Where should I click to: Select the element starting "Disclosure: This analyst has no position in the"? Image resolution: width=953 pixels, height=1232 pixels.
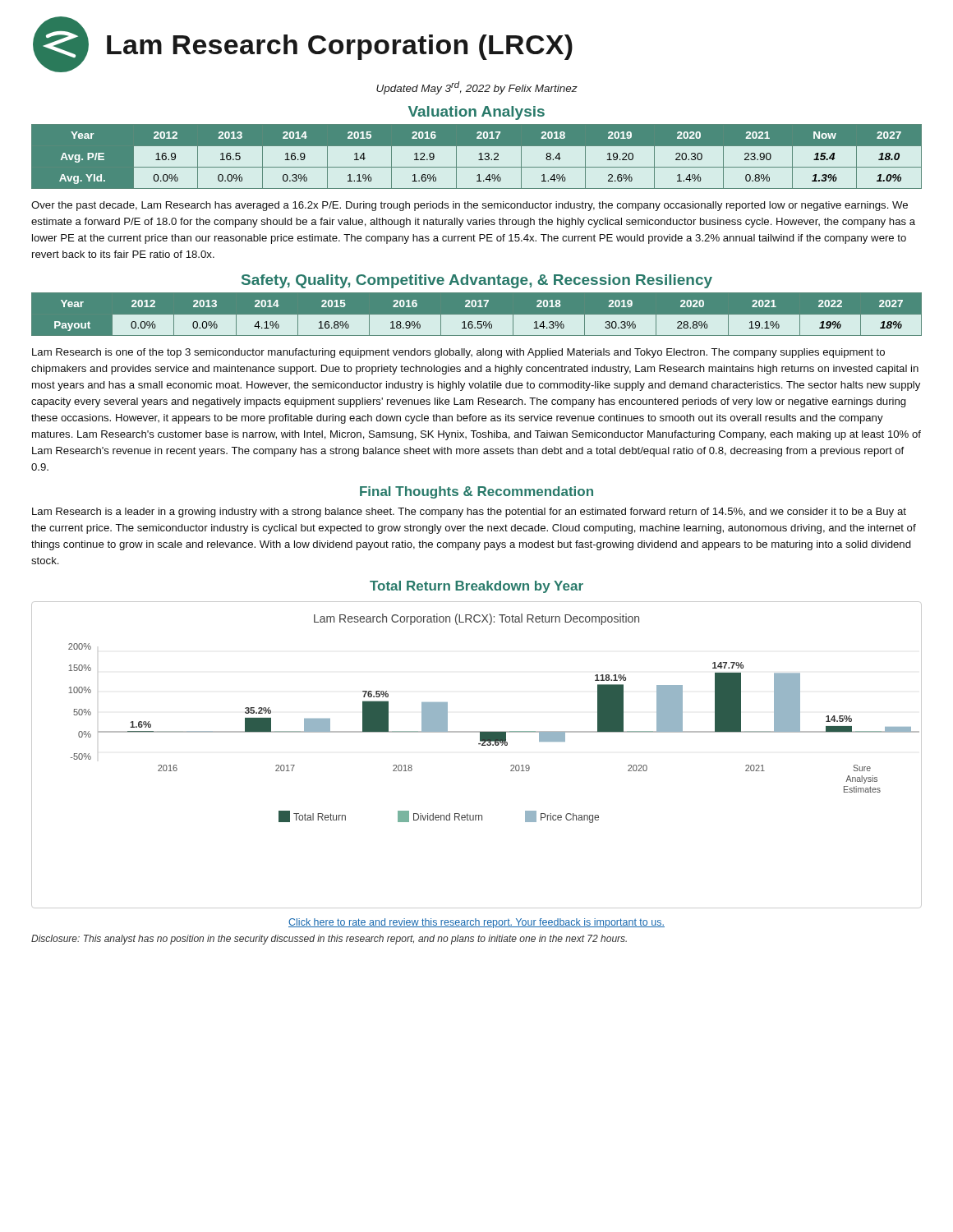coord(330,938)
